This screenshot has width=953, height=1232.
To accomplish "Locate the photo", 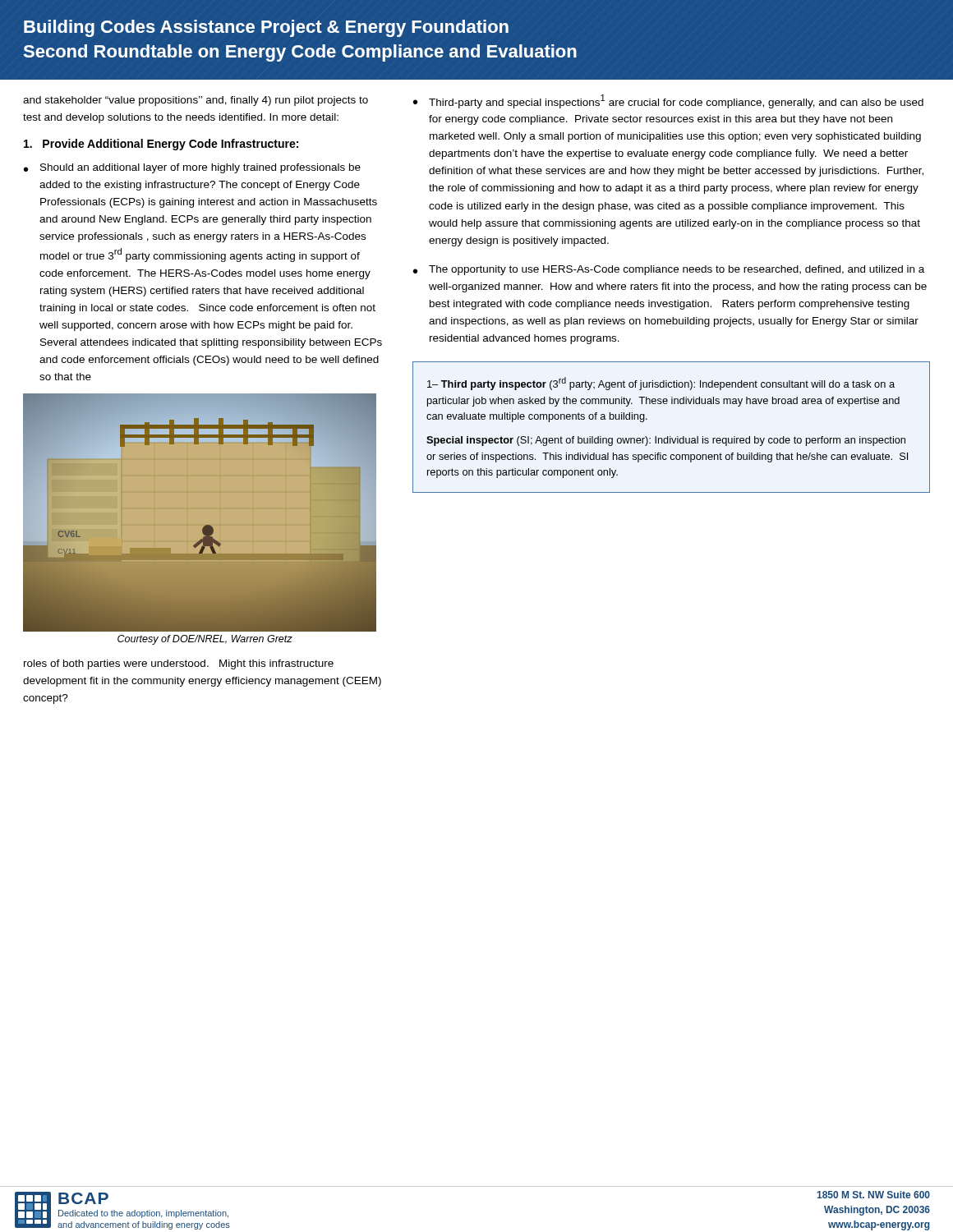I will (x=205, y=512).
